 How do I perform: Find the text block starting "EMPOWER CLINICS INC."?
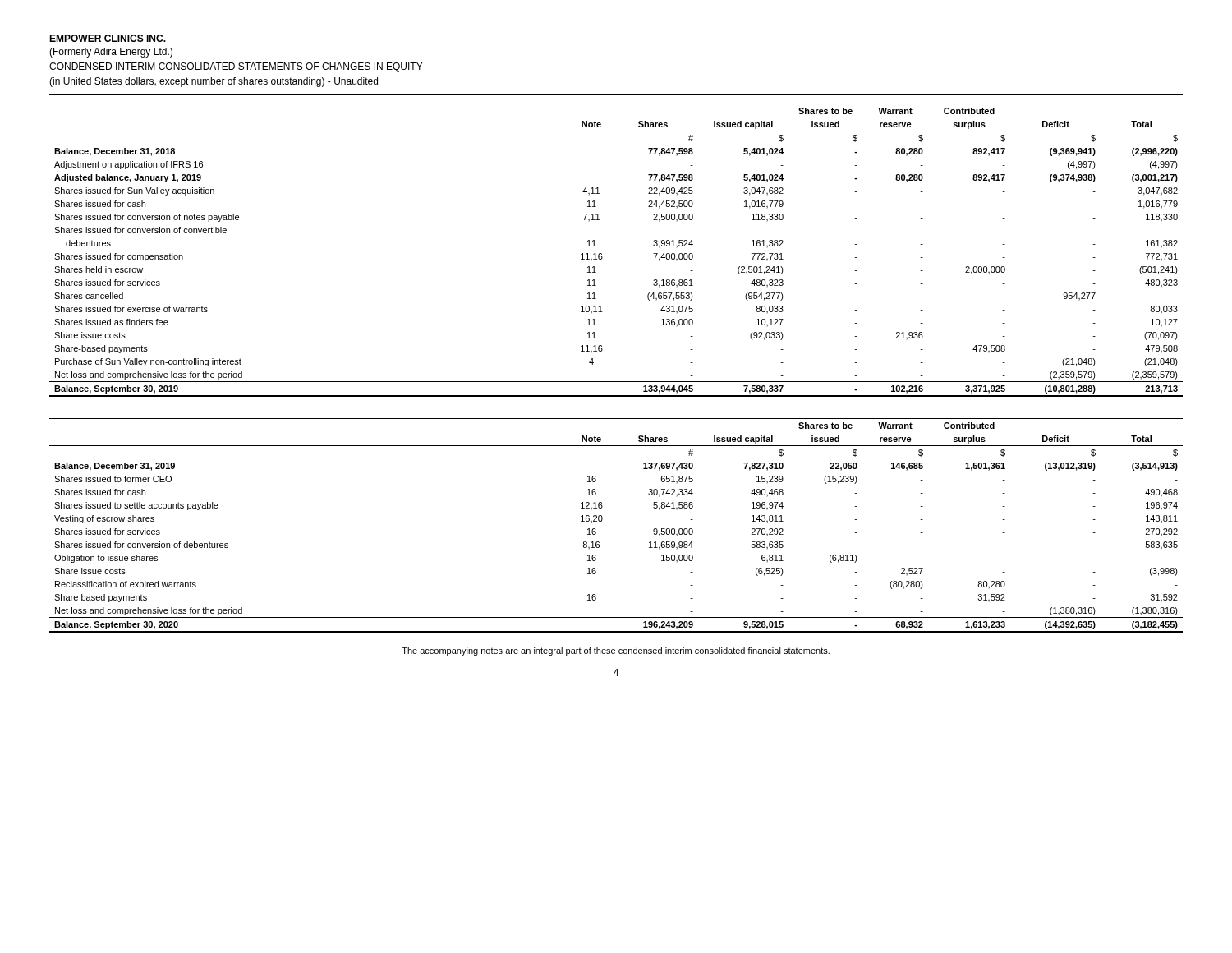coord(108,39)
